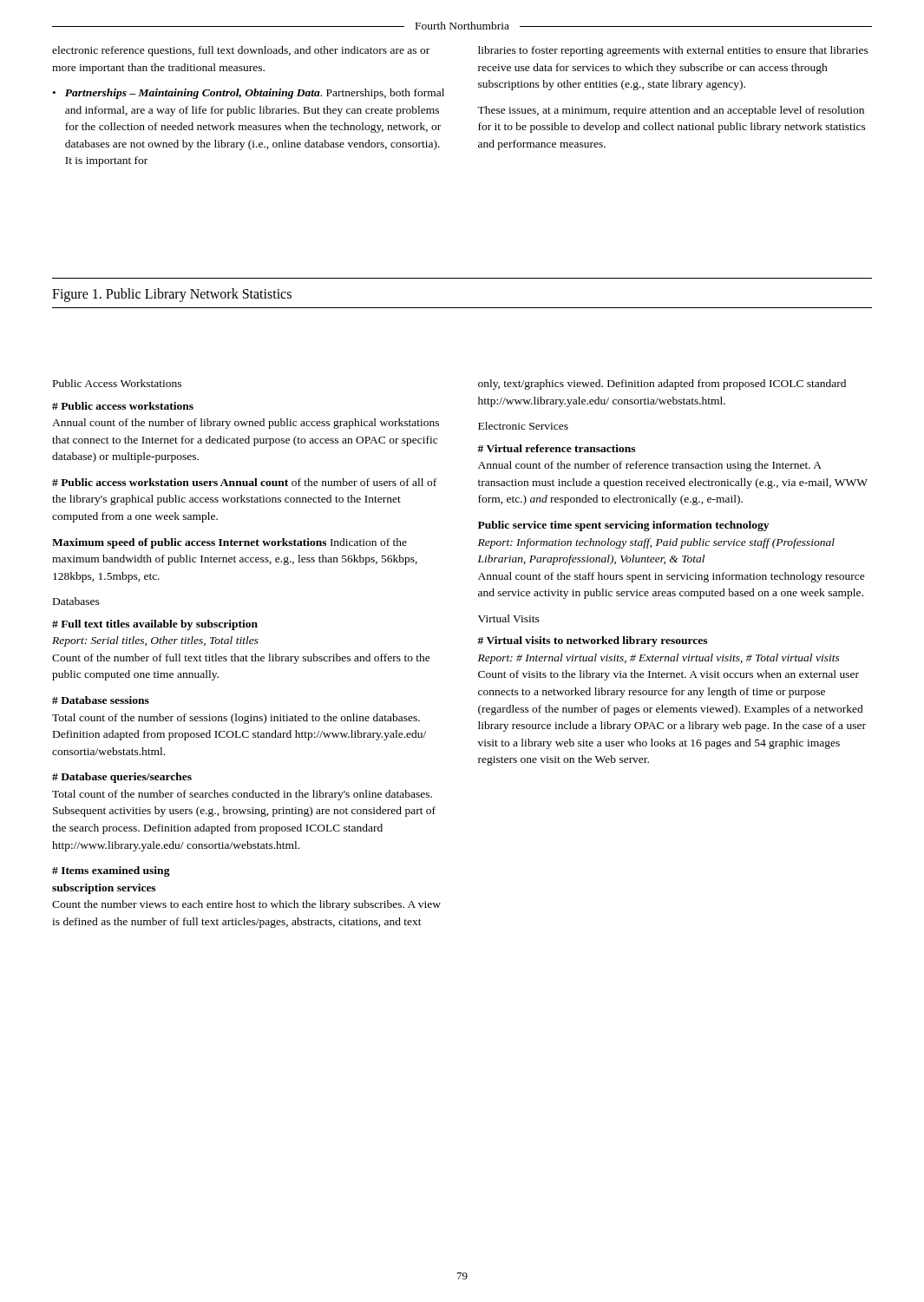924x1302 pixels.
Task: Point to the passage starting "Virtual reference transactions Annual count of"
Action: pos(675,474)
